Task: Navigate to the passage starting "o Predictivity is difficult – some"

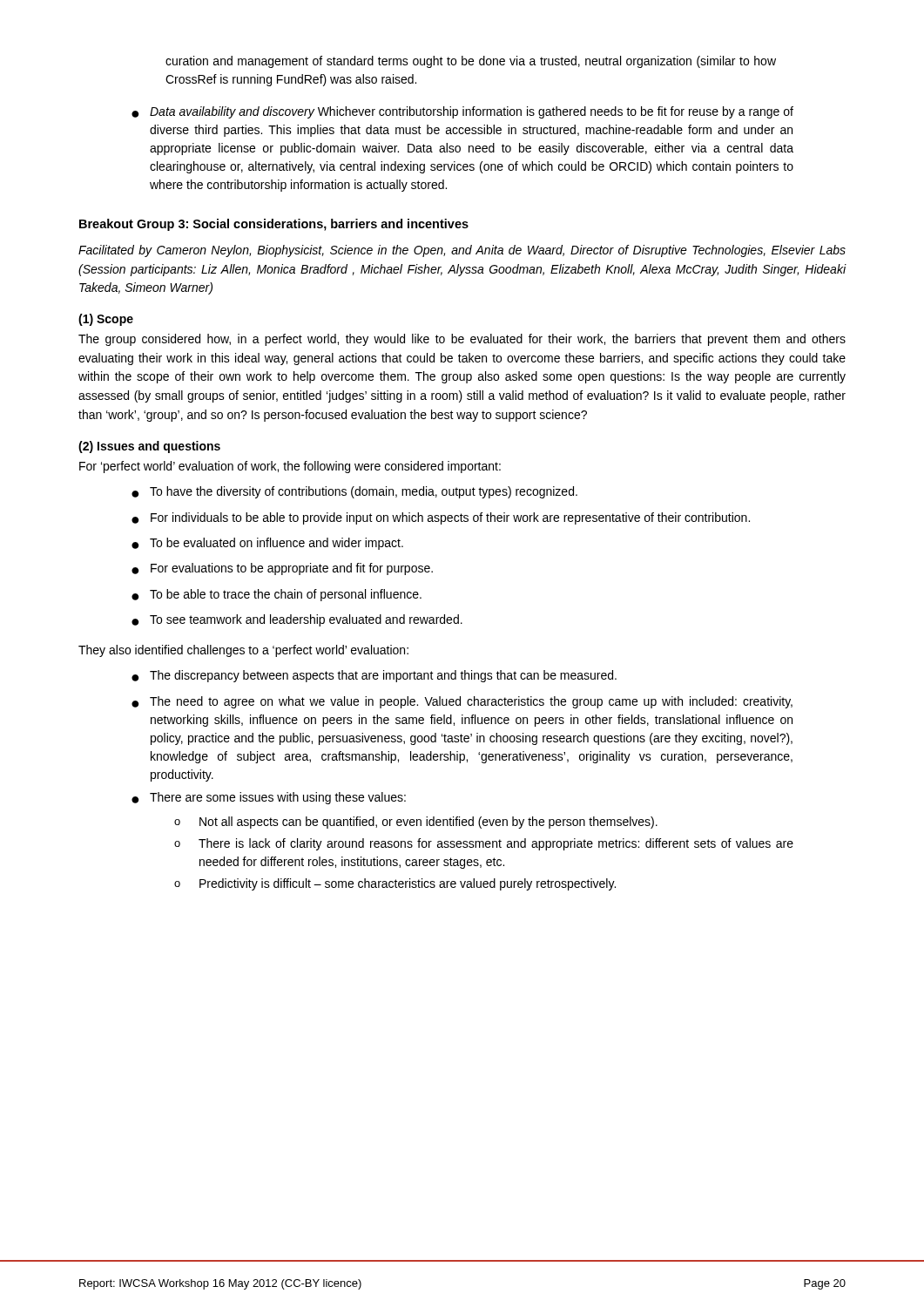Action: click(484, 884)
